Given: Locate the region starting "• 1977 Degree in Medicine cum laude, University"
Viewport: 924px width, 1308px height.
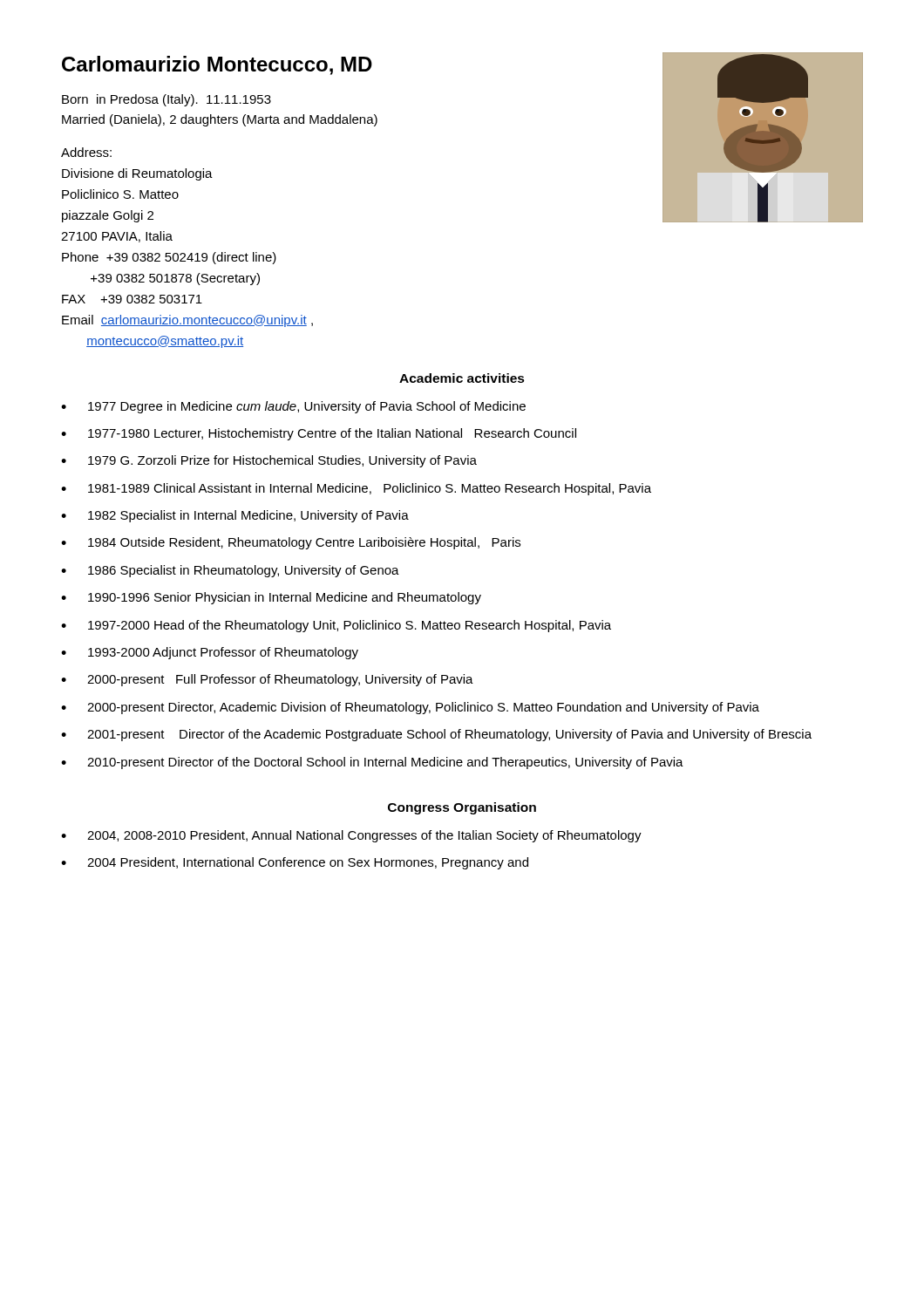Looking at the screenshot, I should [x=462, y=407].
